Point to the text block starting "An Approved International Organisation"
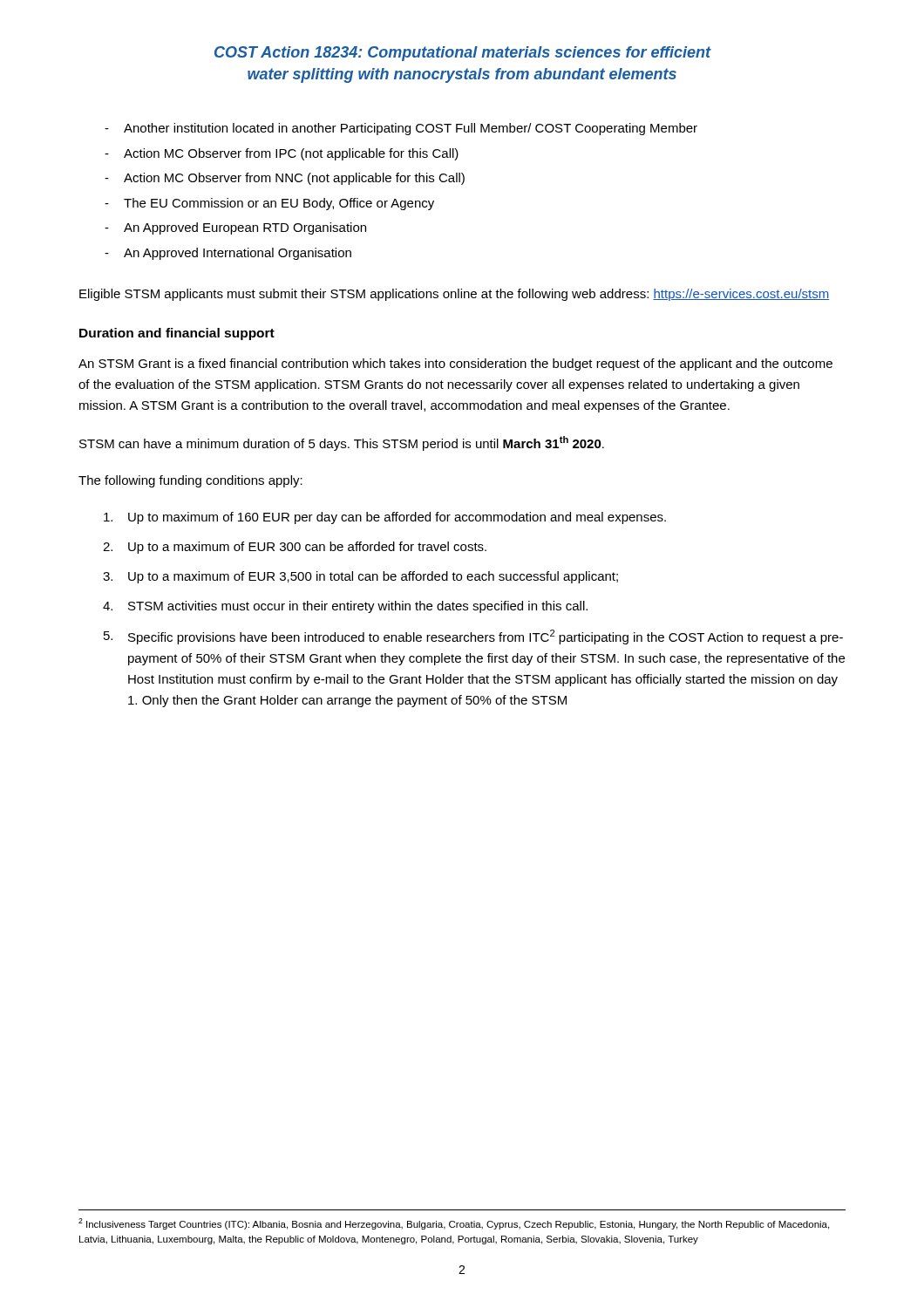Screen dimensions: 1308x924 (x=238, y=252)
